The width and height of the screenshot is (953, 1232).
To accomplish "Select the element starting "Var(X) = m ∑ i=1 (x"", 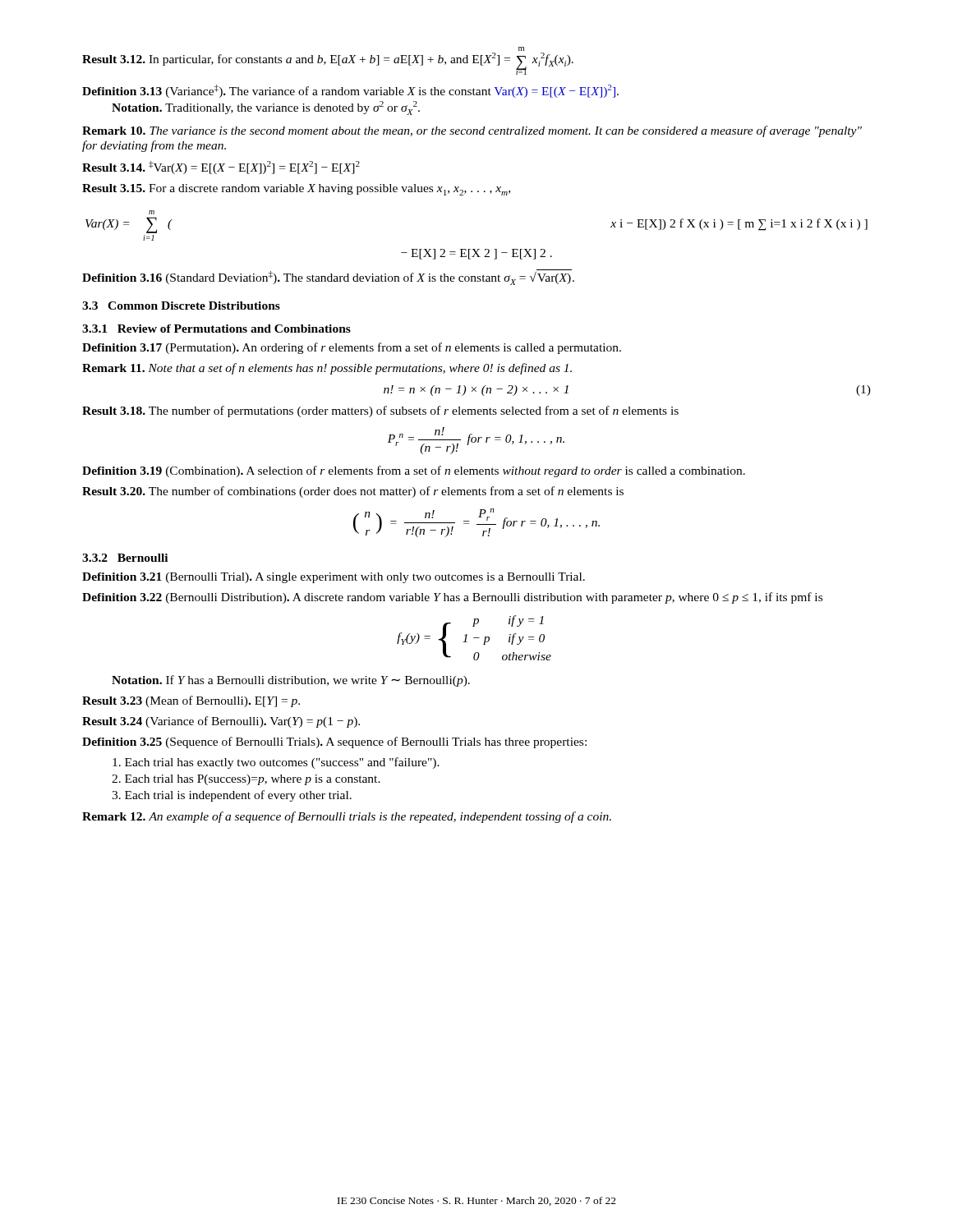I will pos(152,212).
